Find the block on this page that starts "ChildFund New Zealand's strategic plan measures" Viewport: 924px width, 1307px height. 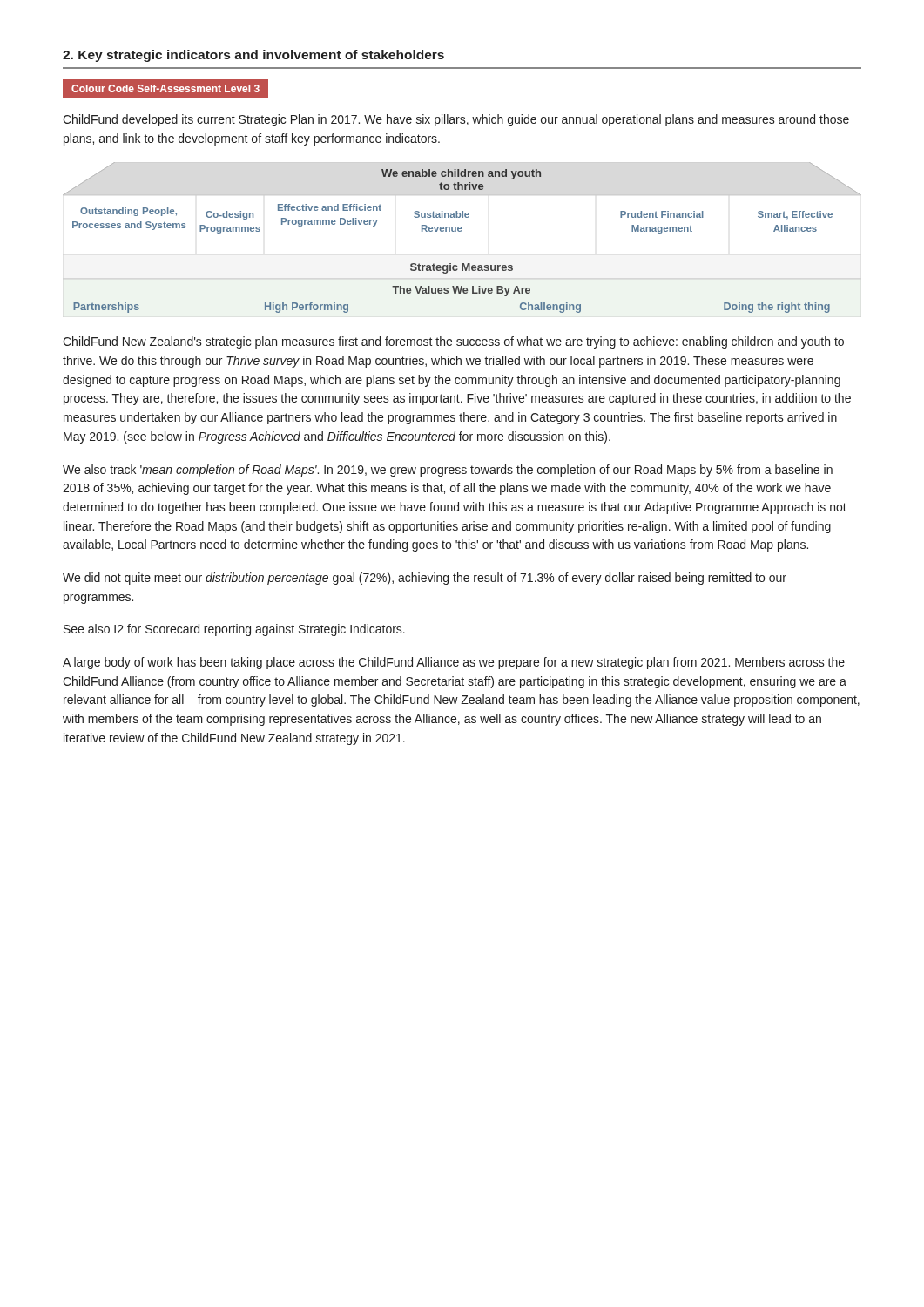457,389
